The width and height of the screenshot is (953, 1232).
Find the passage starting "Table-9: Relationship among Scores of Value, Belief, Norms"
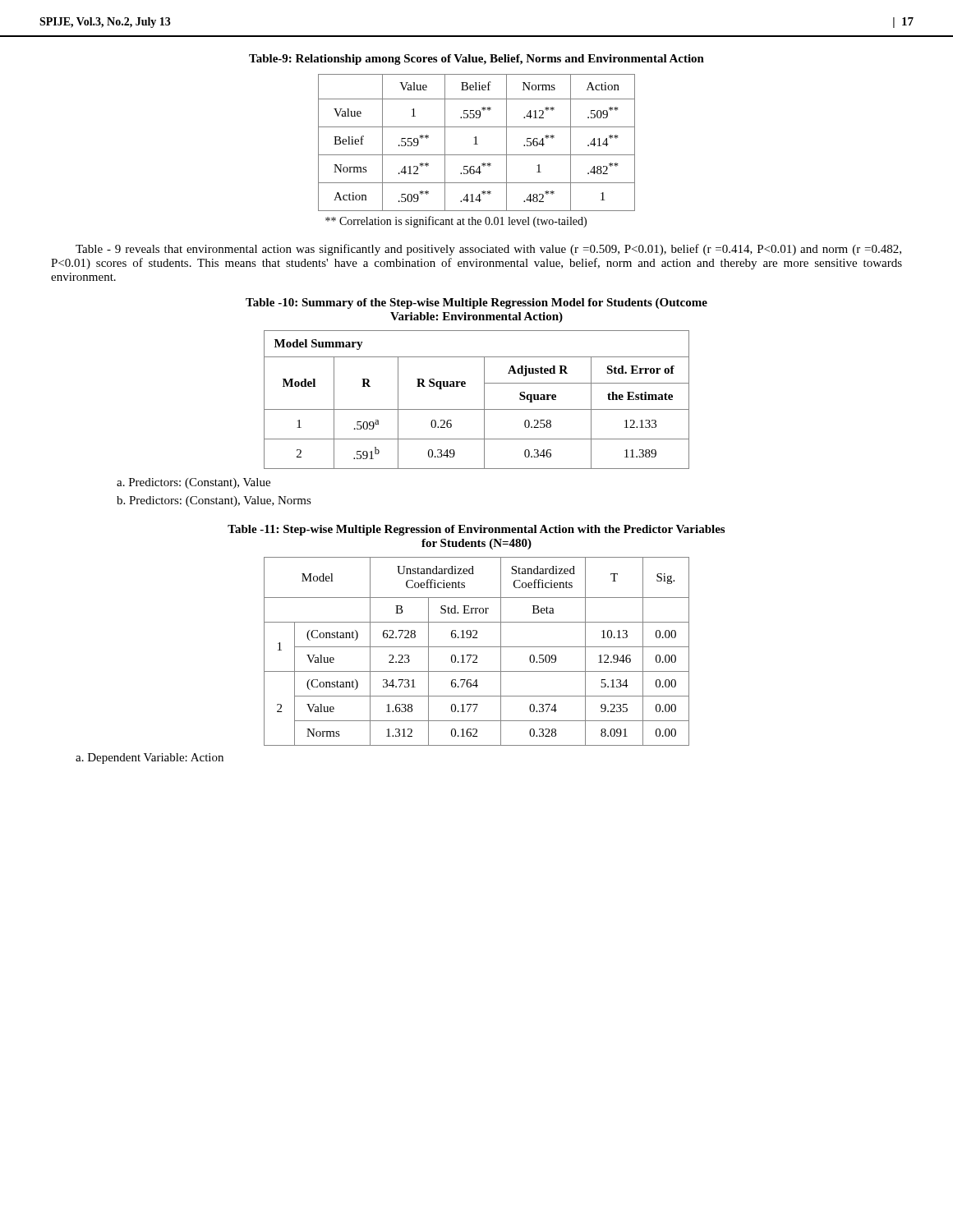(x=476, y=58)
